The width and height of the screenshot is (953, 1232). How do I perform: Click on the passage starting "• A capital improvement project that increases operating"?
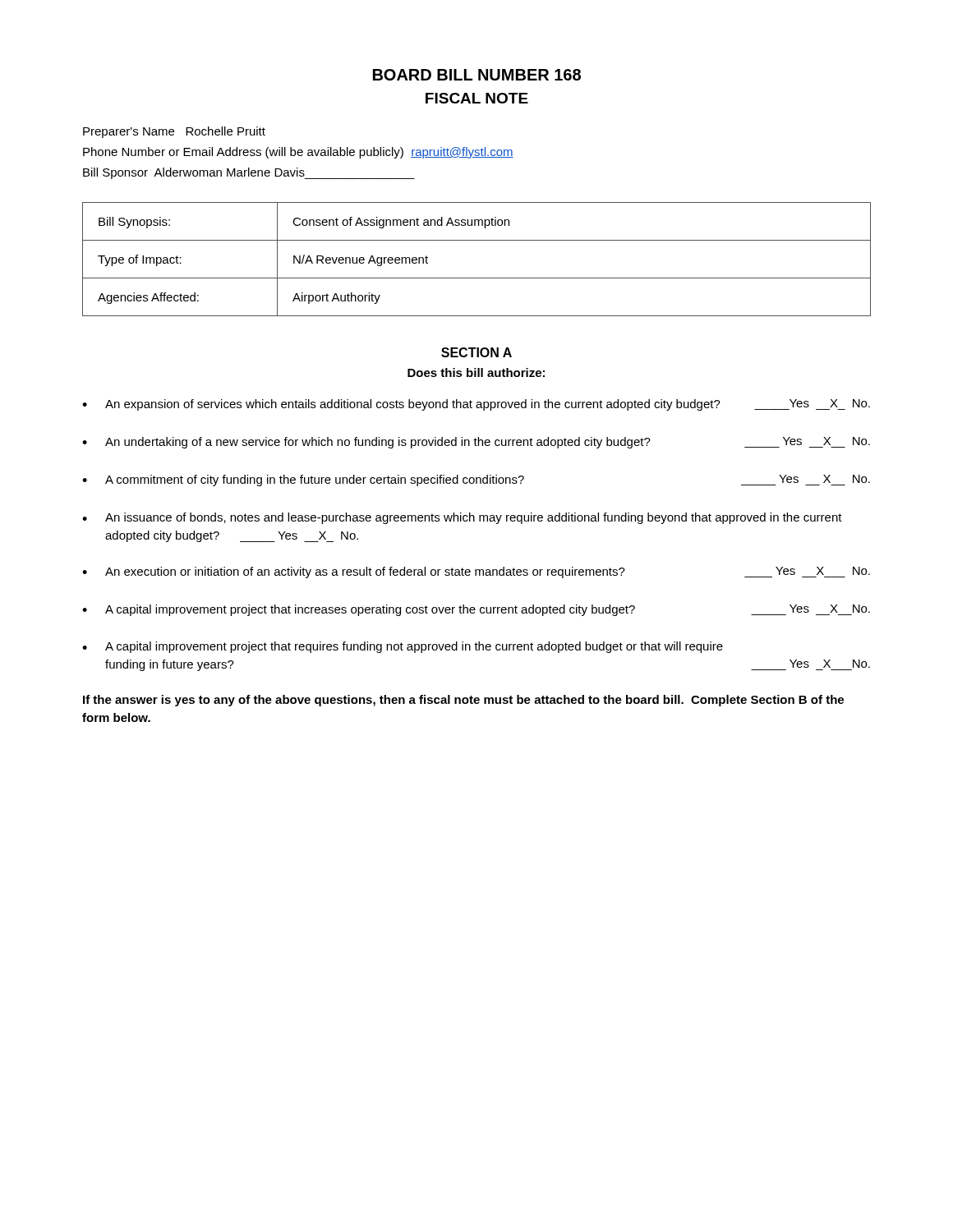click(x=476, y=610)
